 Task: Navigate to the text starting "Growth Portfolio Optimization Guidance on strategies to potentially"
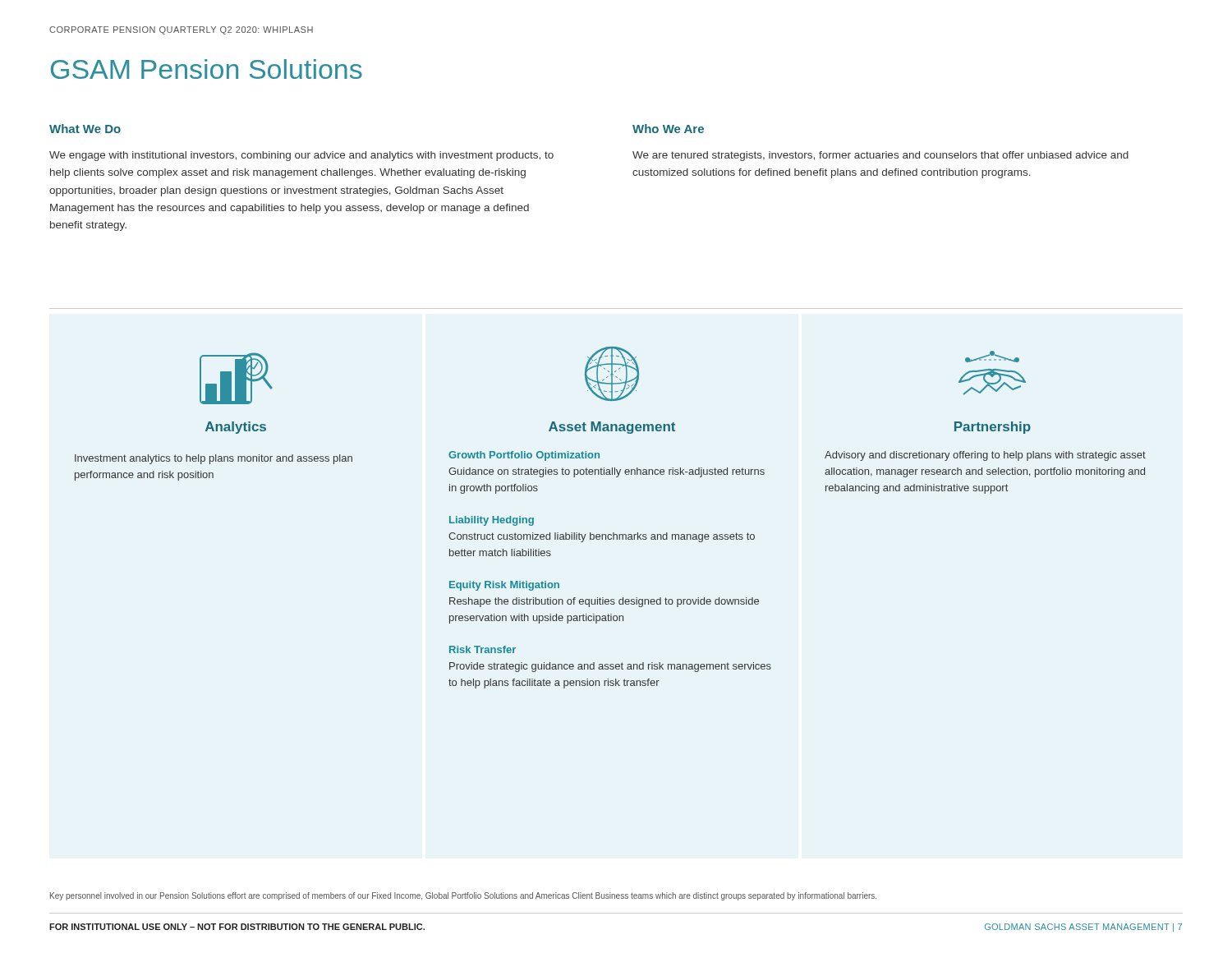click(524, 456)
